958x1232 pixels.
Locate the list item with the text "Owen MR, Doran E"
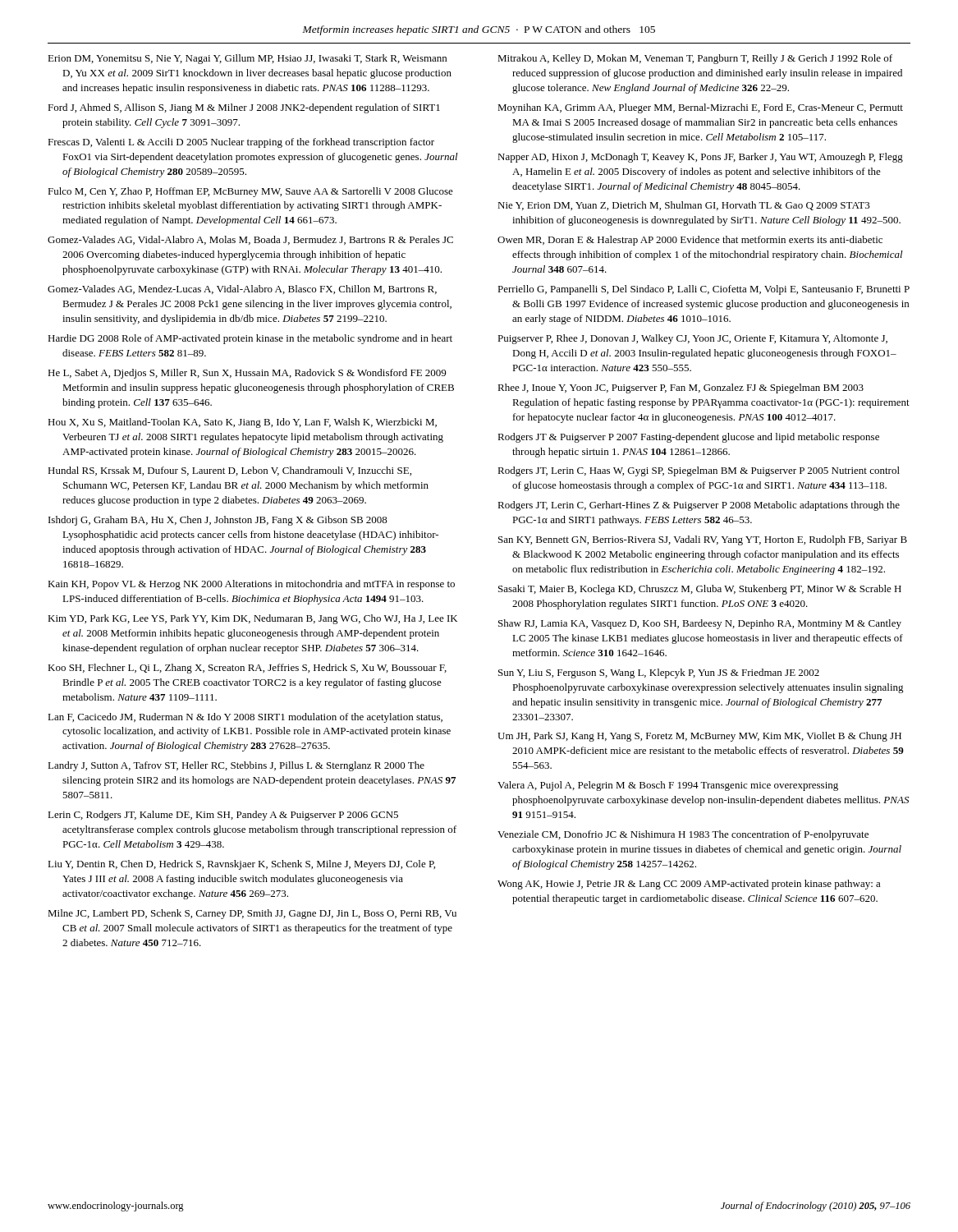click(x=700, y=254)
